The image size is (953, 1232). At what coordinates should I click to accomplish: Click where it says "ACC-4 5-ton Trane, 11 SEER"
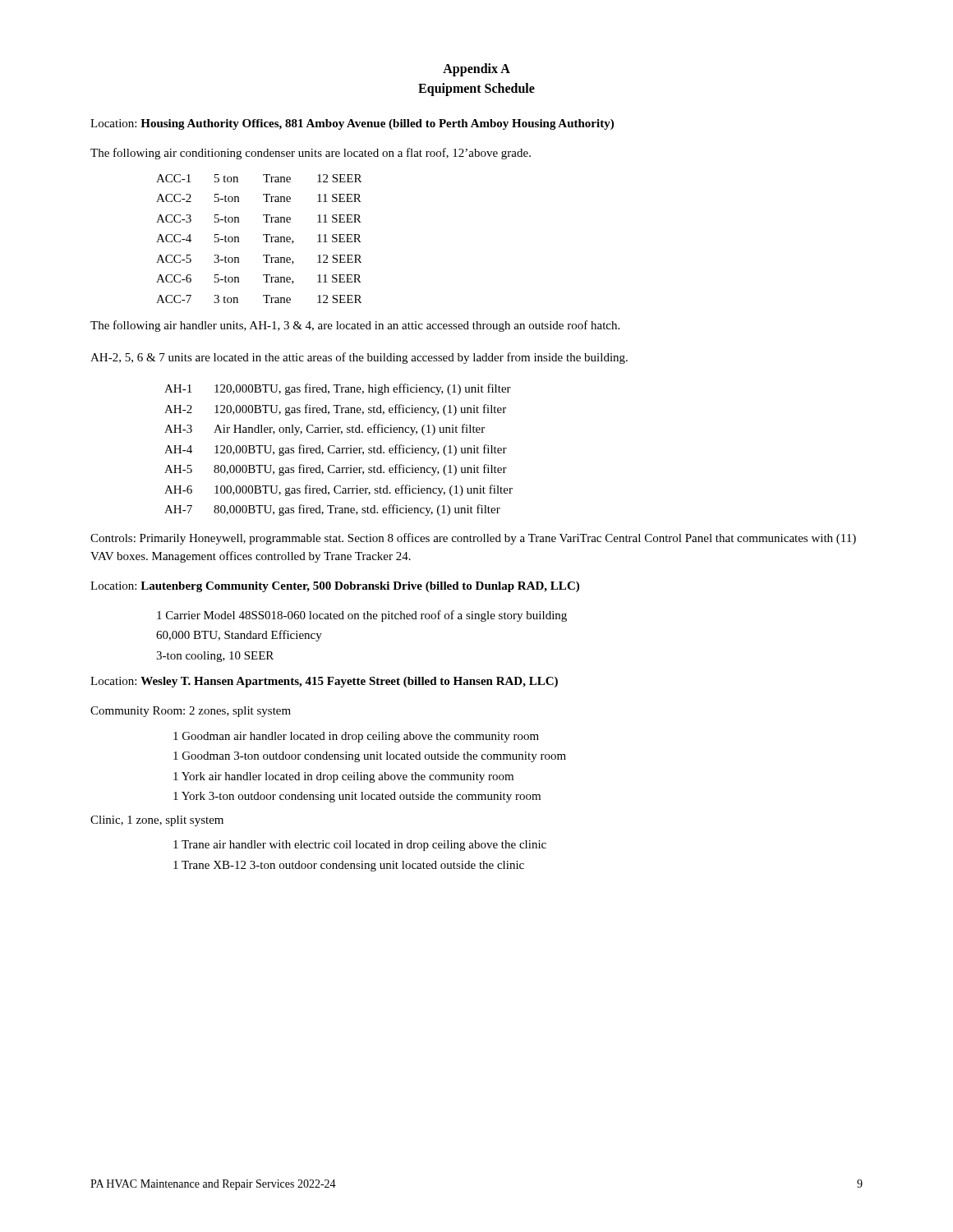click(x=175, y=240)
